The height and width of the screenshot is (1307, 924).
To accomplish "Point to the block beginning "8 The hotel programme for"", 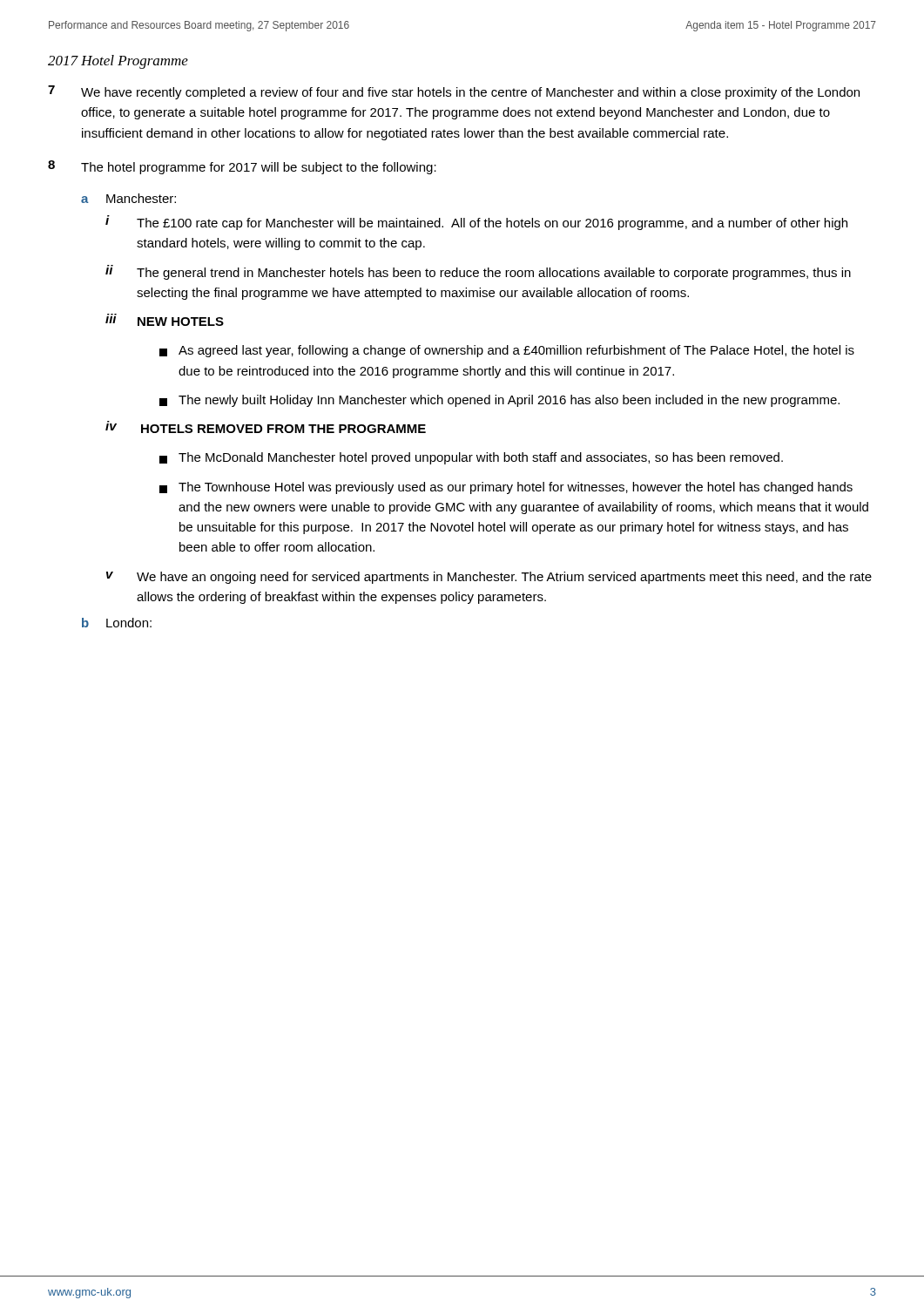I will coord(242,167).
